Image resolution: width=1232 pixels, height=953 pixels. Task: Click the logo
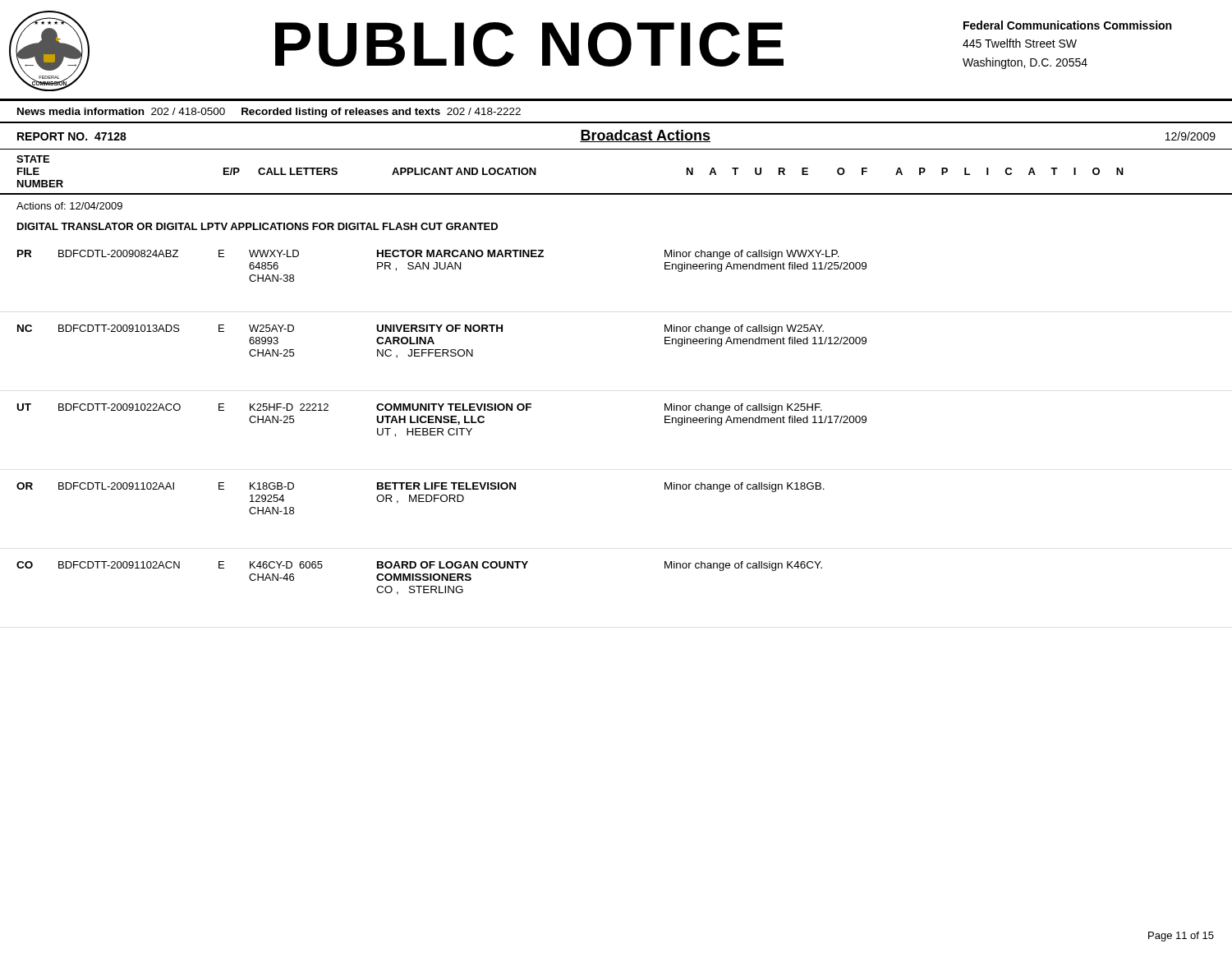pyautogui.click(x=53, y=51)
